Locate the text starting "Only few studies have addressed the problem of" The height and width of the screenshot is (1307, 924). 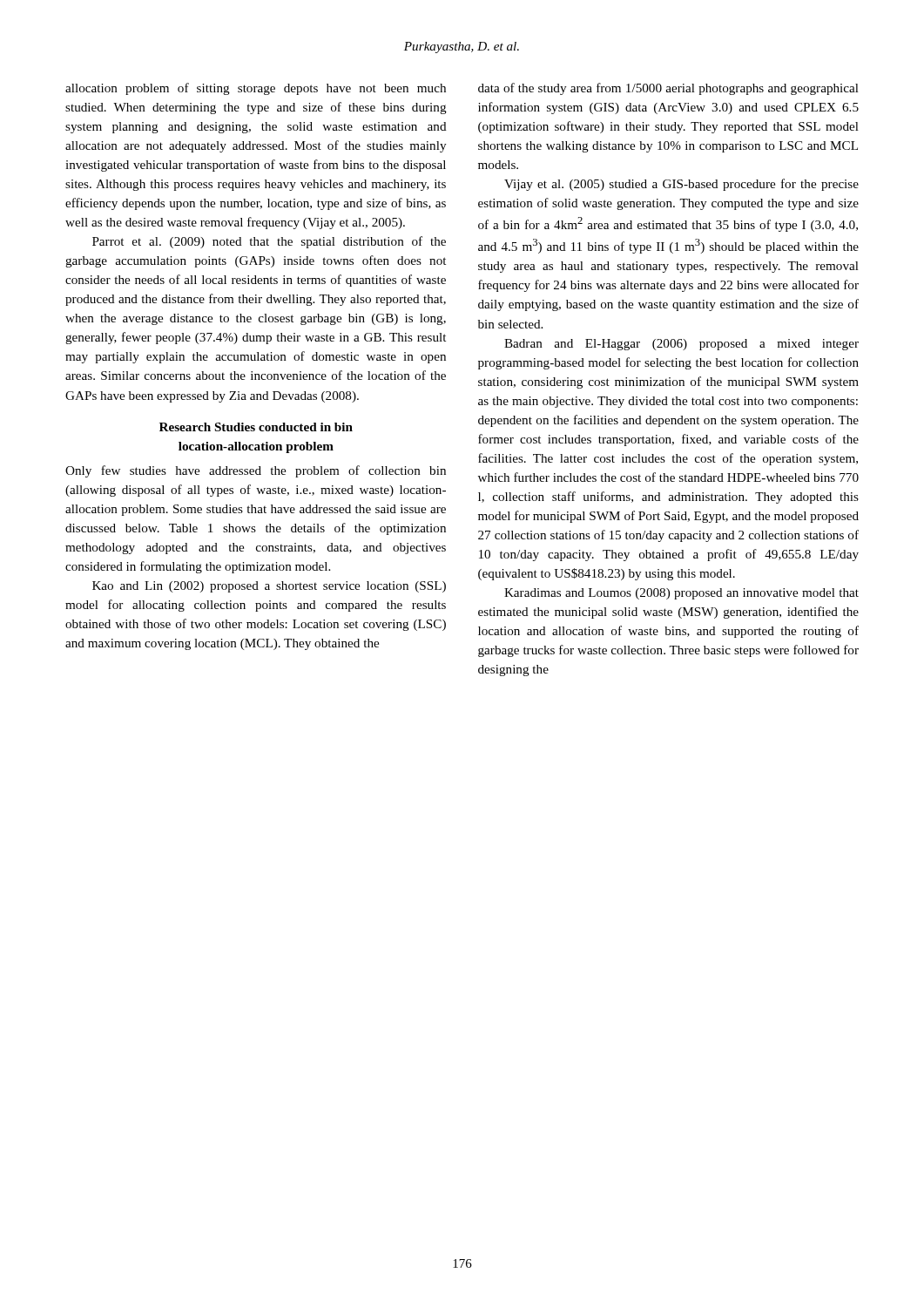point(256,518)
